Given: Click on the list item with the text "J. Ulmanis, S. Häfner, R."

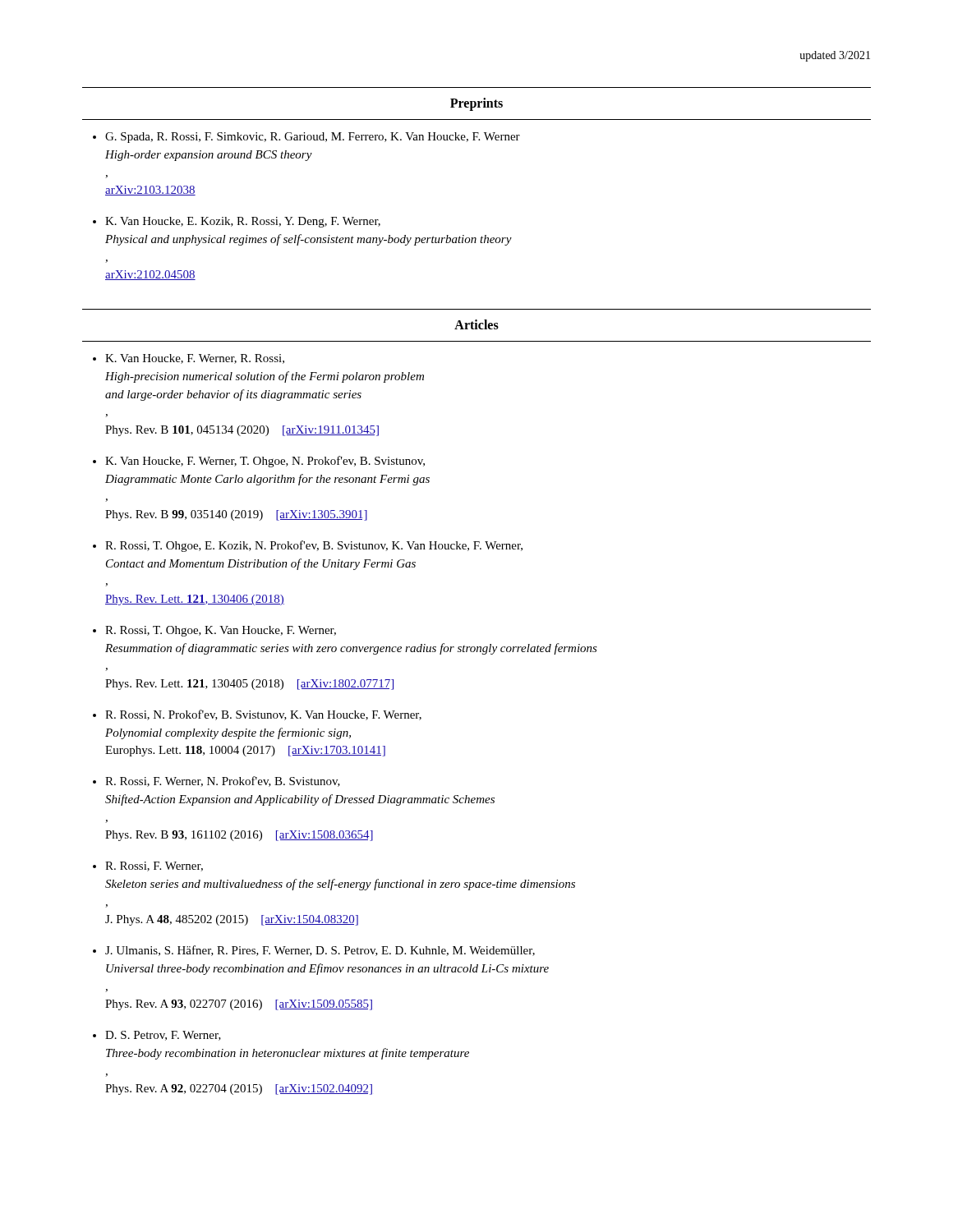Looking at the screenshot, I should (488, 978).
